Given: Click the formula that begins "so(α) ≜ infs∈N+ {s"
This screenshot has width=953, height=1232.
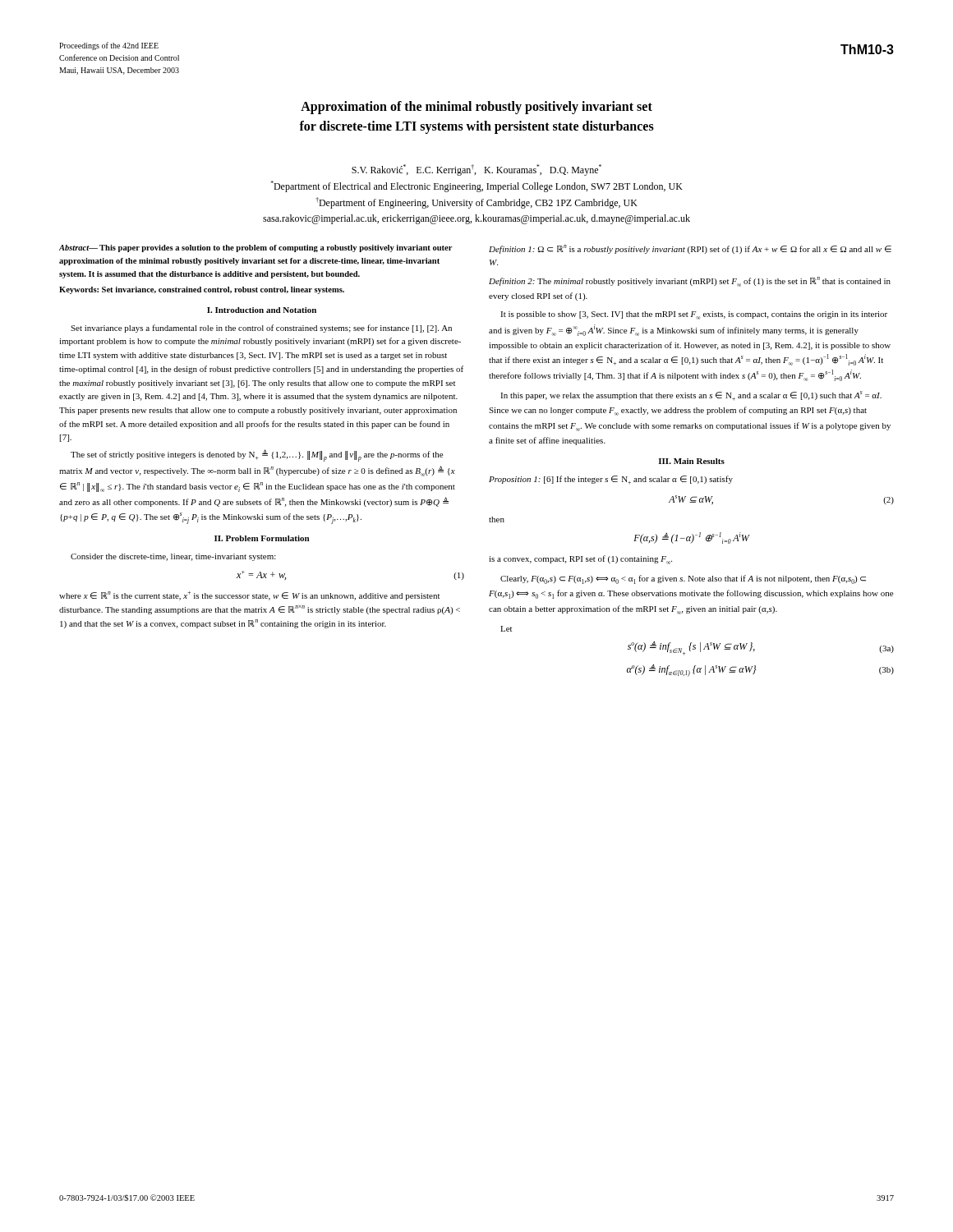Looking at the screenshot, I should pyautogui.click(x=761, y=648).
